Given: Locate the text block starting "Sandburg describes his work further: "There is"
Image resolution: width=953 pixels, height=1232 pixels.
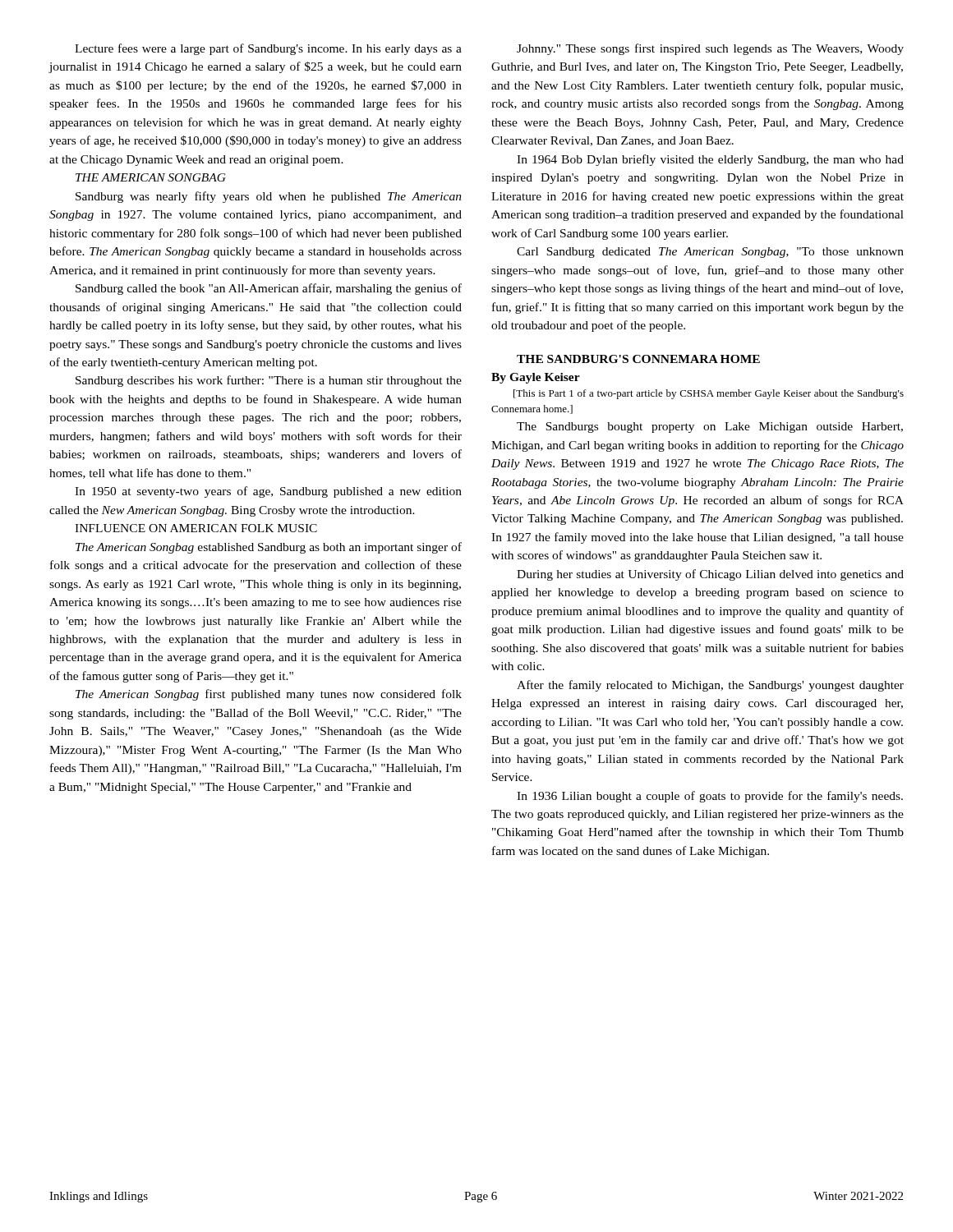Looking at the screenshot, I should (x=255, y=427).
